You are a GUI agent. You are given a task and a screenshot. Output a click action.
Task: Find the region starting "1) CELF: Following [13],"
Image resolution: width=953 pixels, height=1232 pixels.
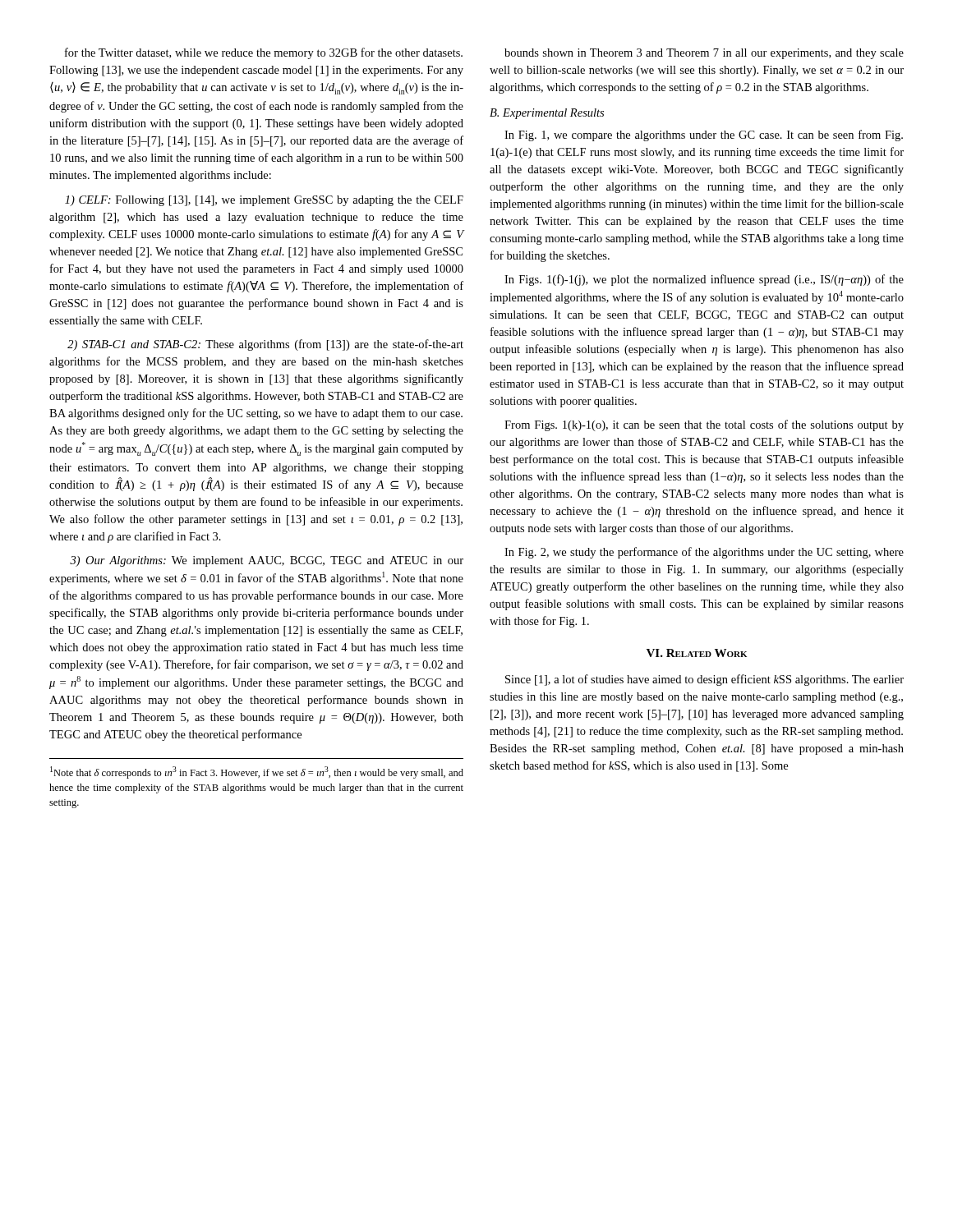[256, 260]
